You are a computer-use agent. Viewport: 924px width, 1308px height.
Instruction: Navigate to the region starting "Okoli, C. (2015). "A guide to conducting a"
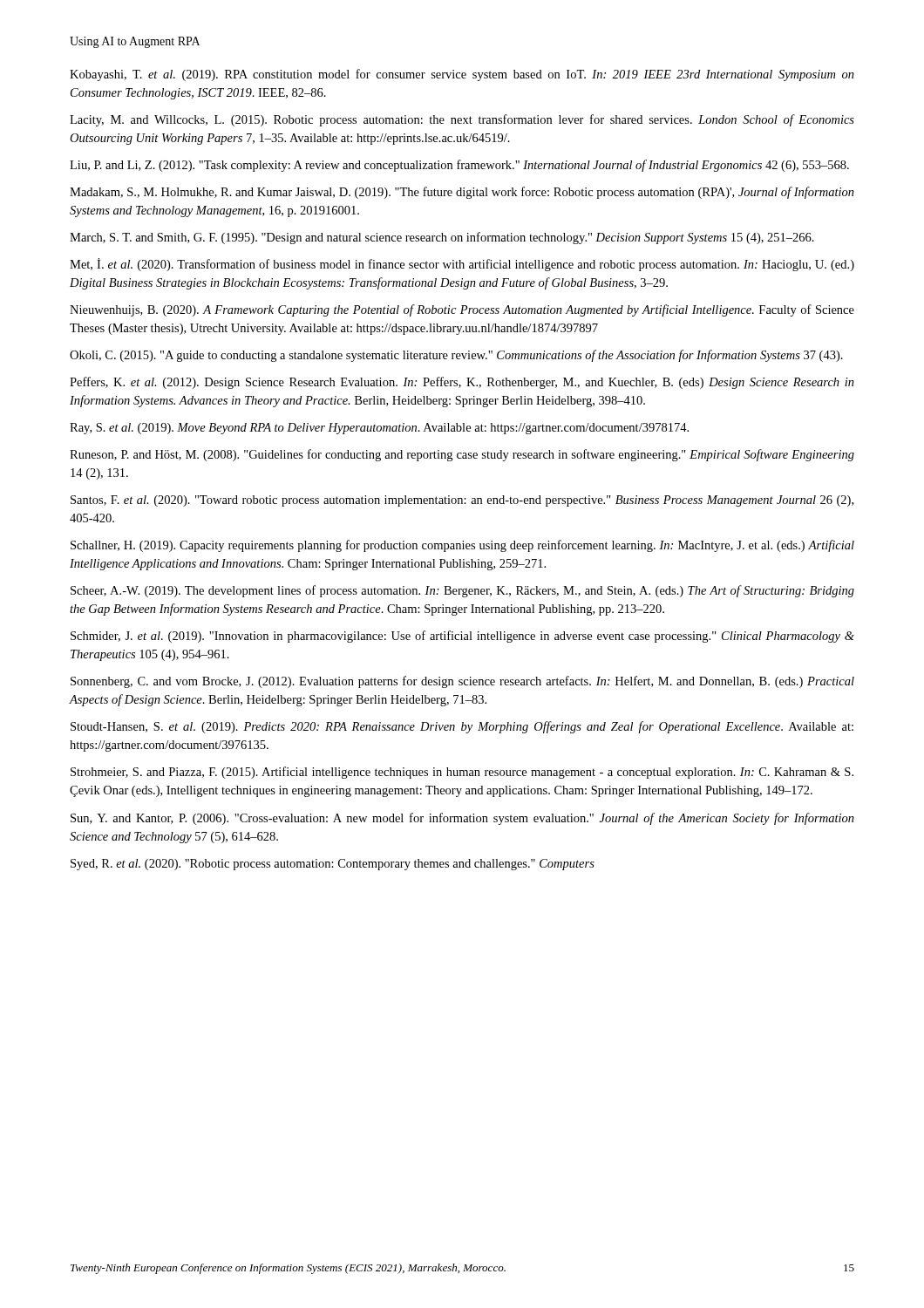[457, 355]
